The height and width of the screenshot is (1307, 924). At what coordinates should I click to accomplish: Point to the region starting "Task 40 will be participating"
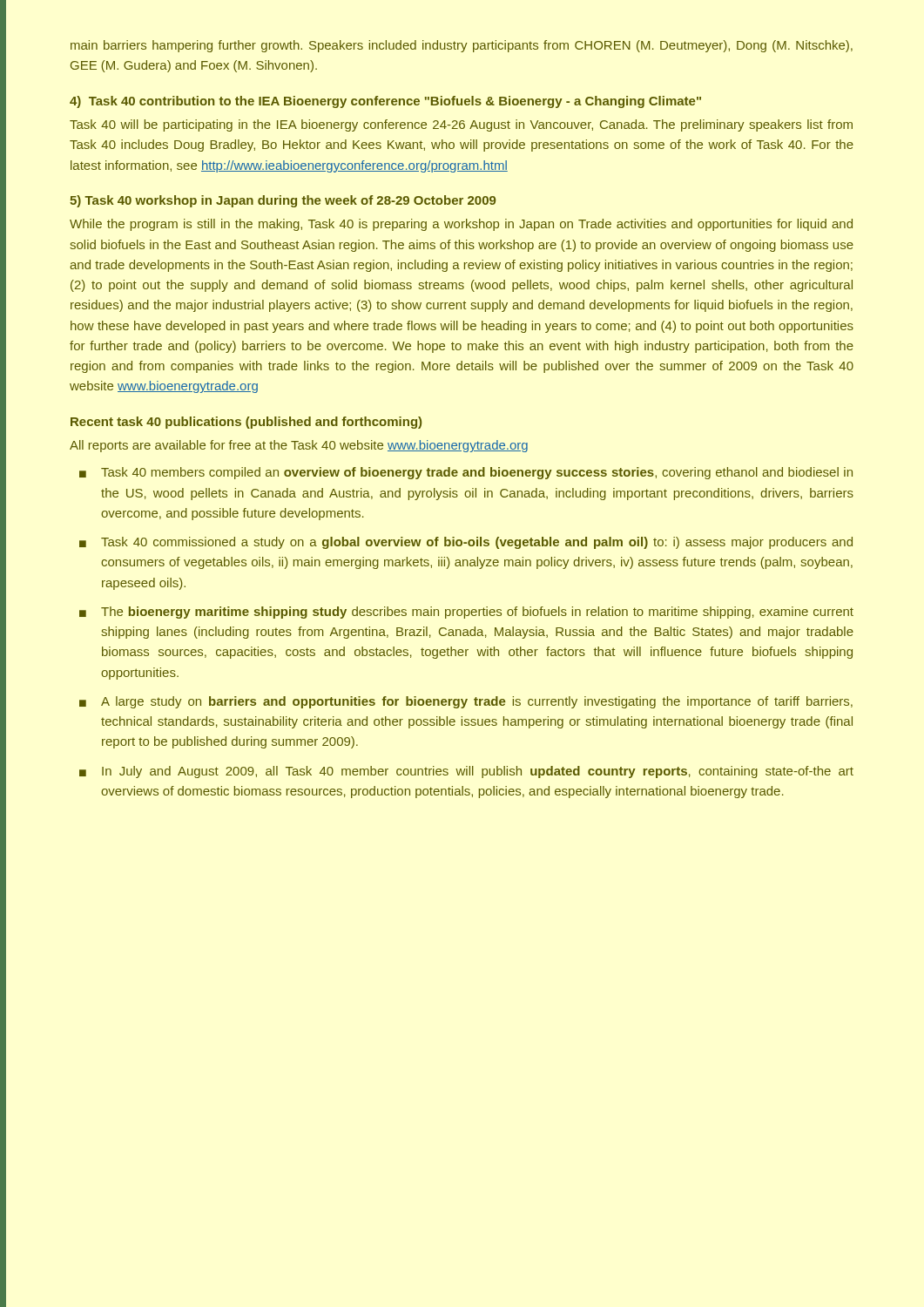point(462,144)
